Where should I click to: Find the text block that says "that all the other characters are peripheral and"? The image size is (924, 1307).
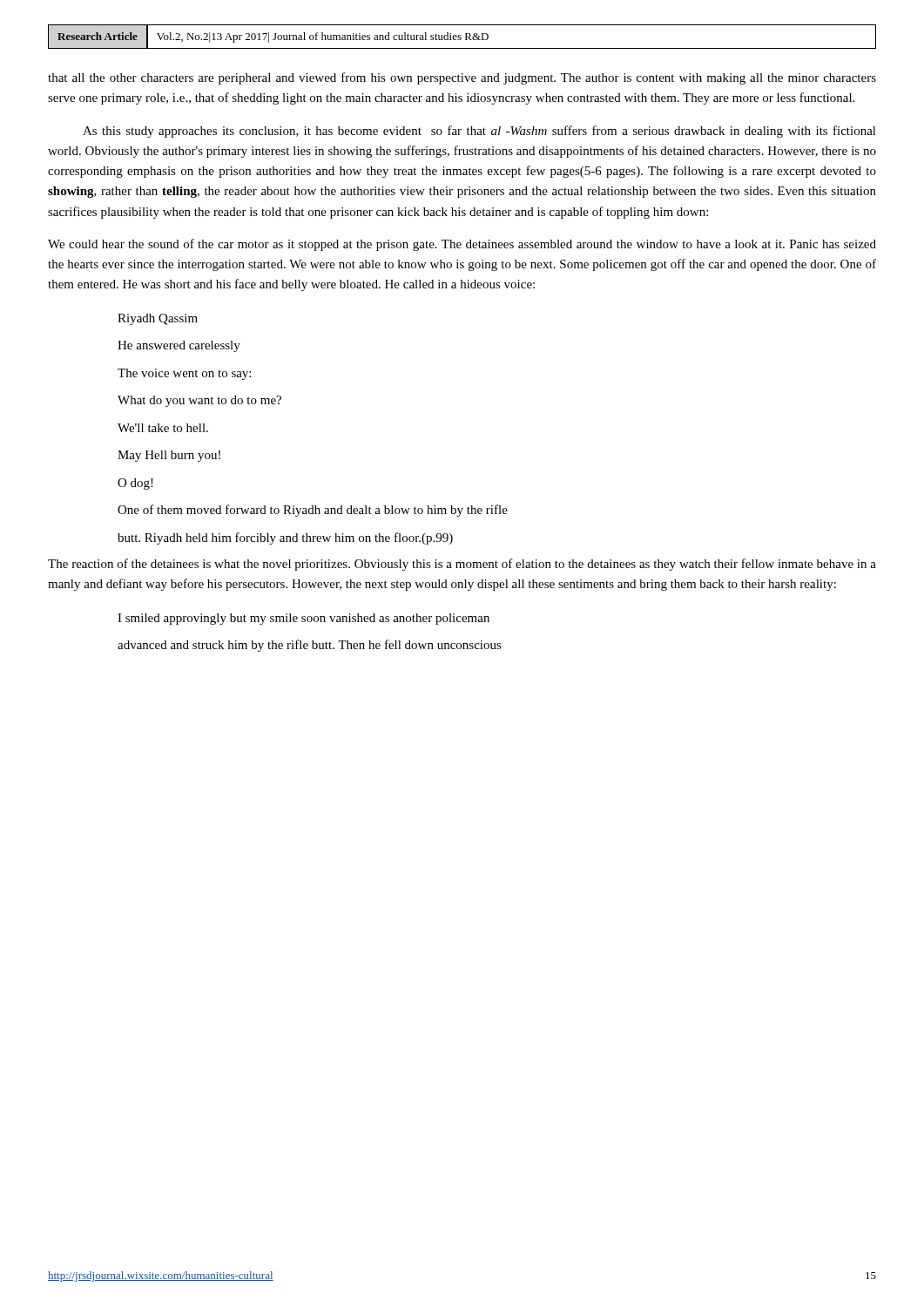pyautogui.click(x=462, y=88)
